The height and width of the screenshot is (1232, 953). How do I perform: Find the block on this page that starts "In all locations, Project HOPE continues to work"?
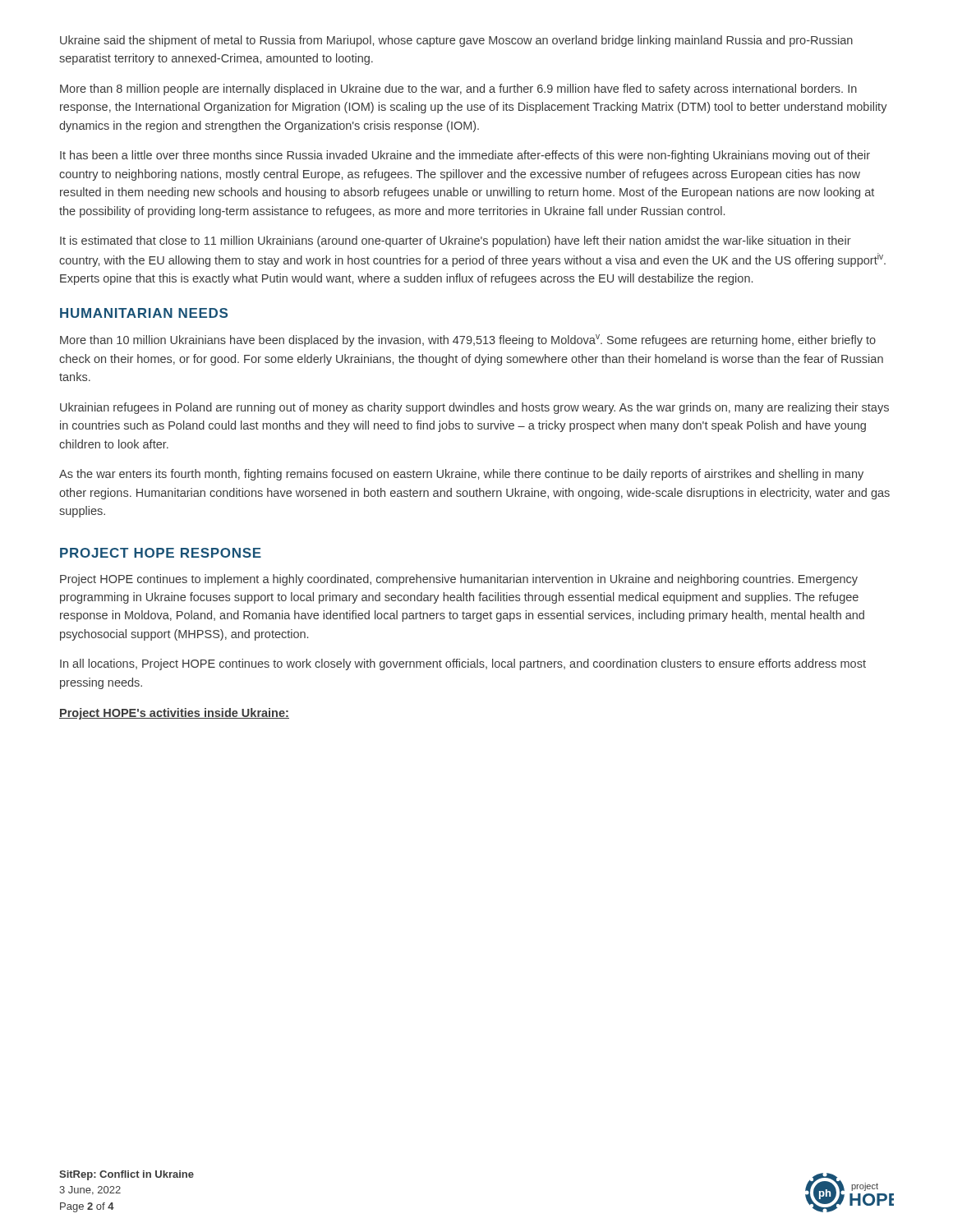pos(463,673)
